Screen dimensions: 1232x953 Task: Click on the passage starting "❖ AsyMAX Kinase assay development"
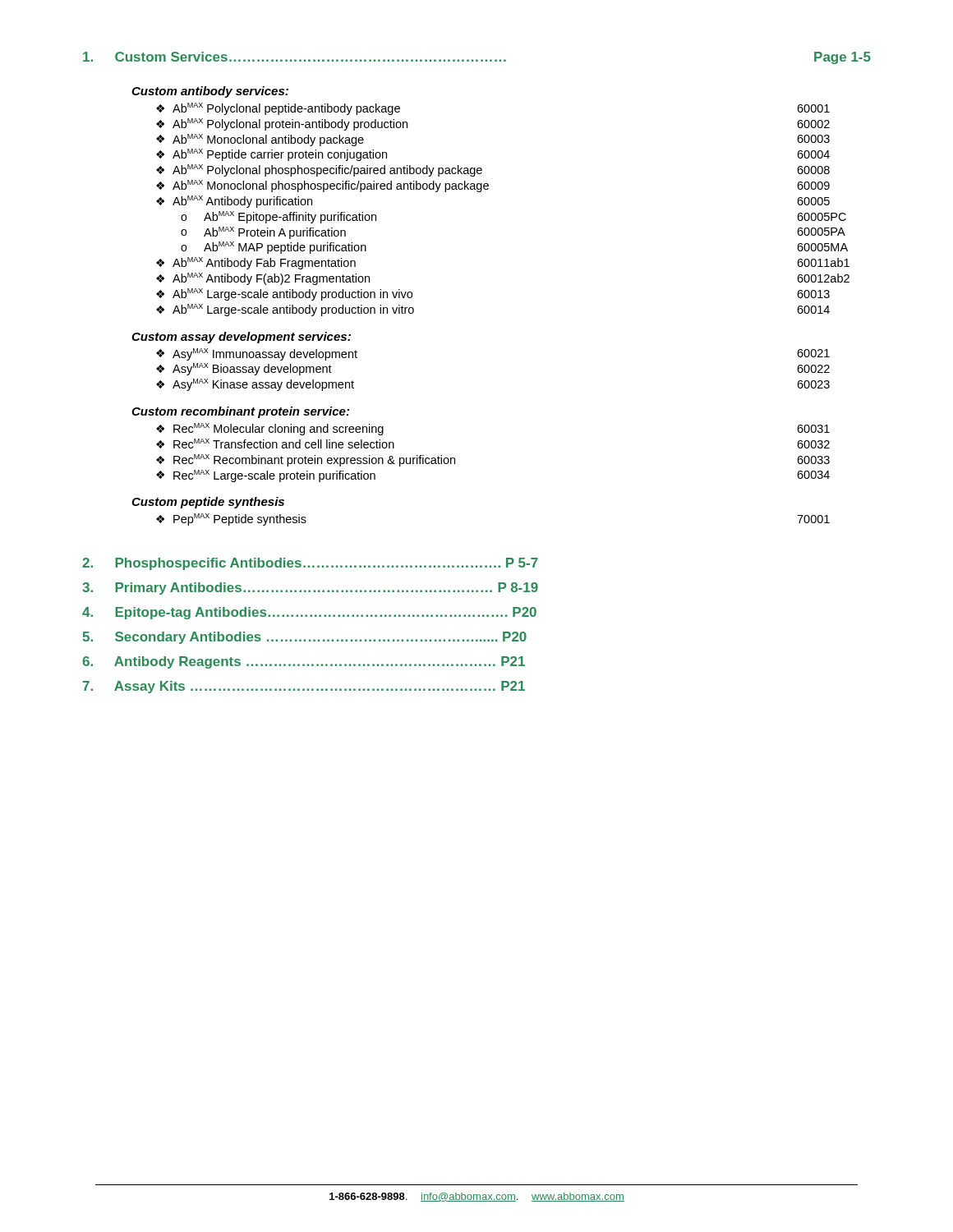254,385
